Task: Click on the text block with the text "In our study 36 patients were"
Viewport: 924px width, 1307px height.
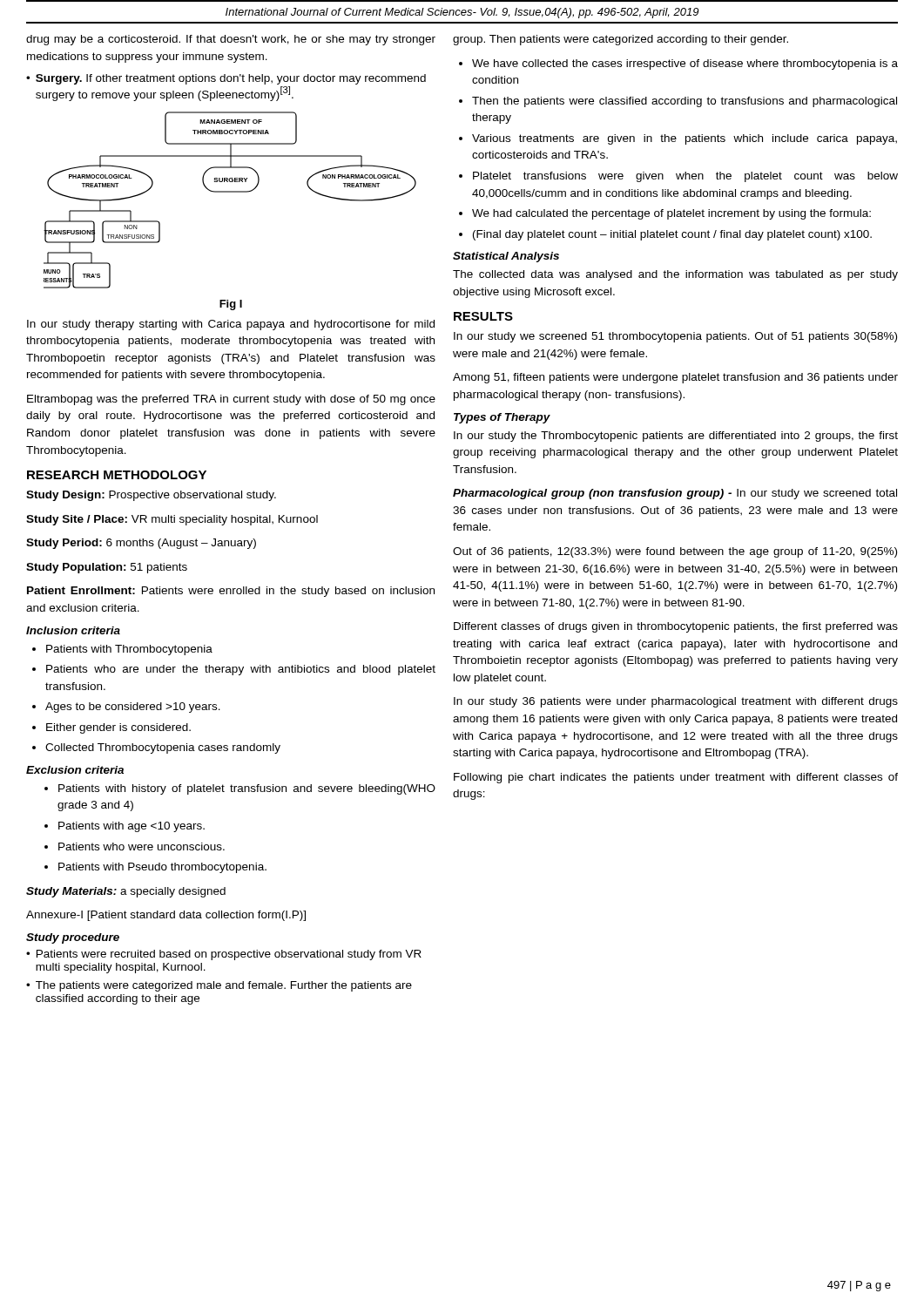Action: pos(675,727)
